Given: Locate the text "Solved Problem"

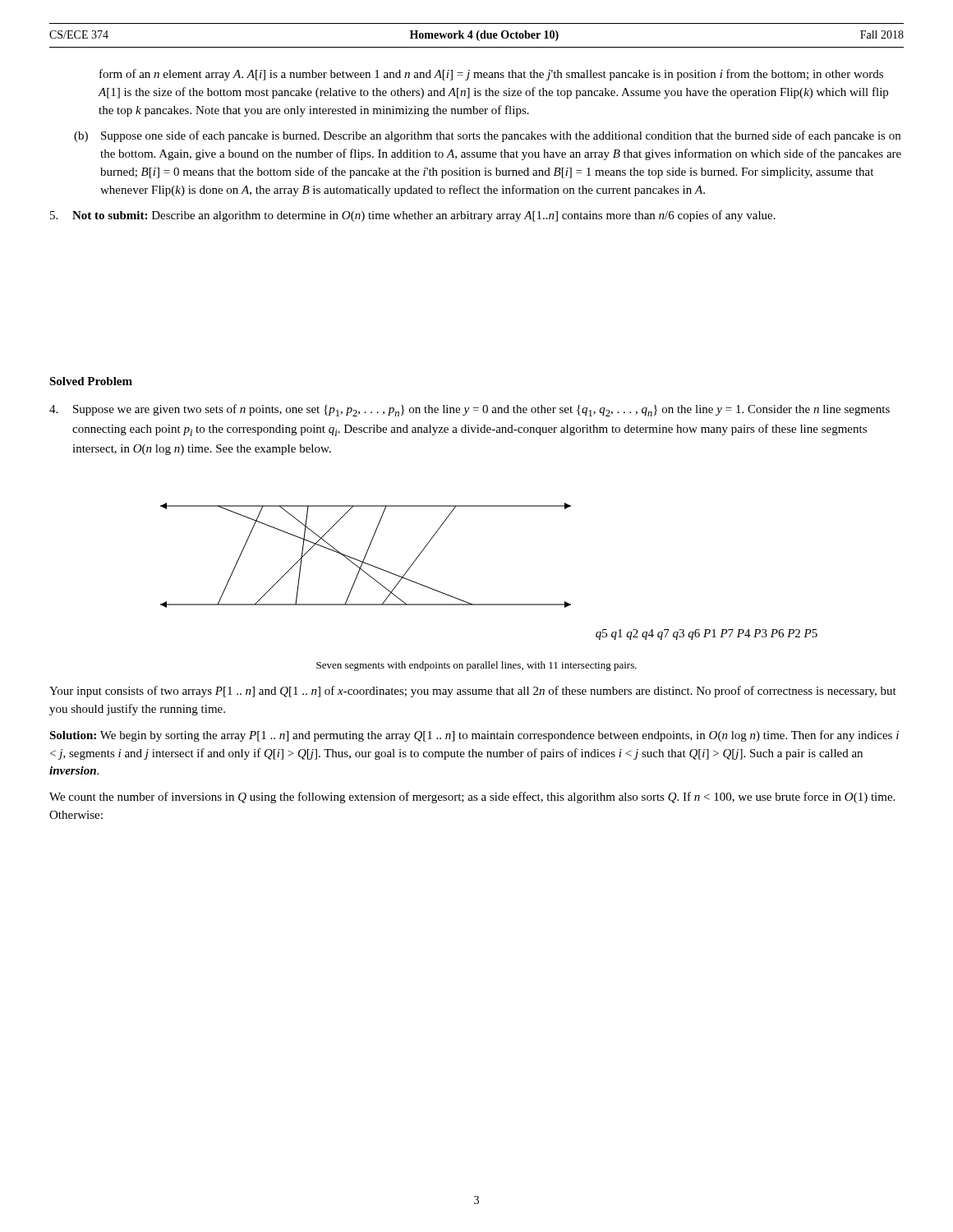Looking at the screenshot, I should coord(91,381).
